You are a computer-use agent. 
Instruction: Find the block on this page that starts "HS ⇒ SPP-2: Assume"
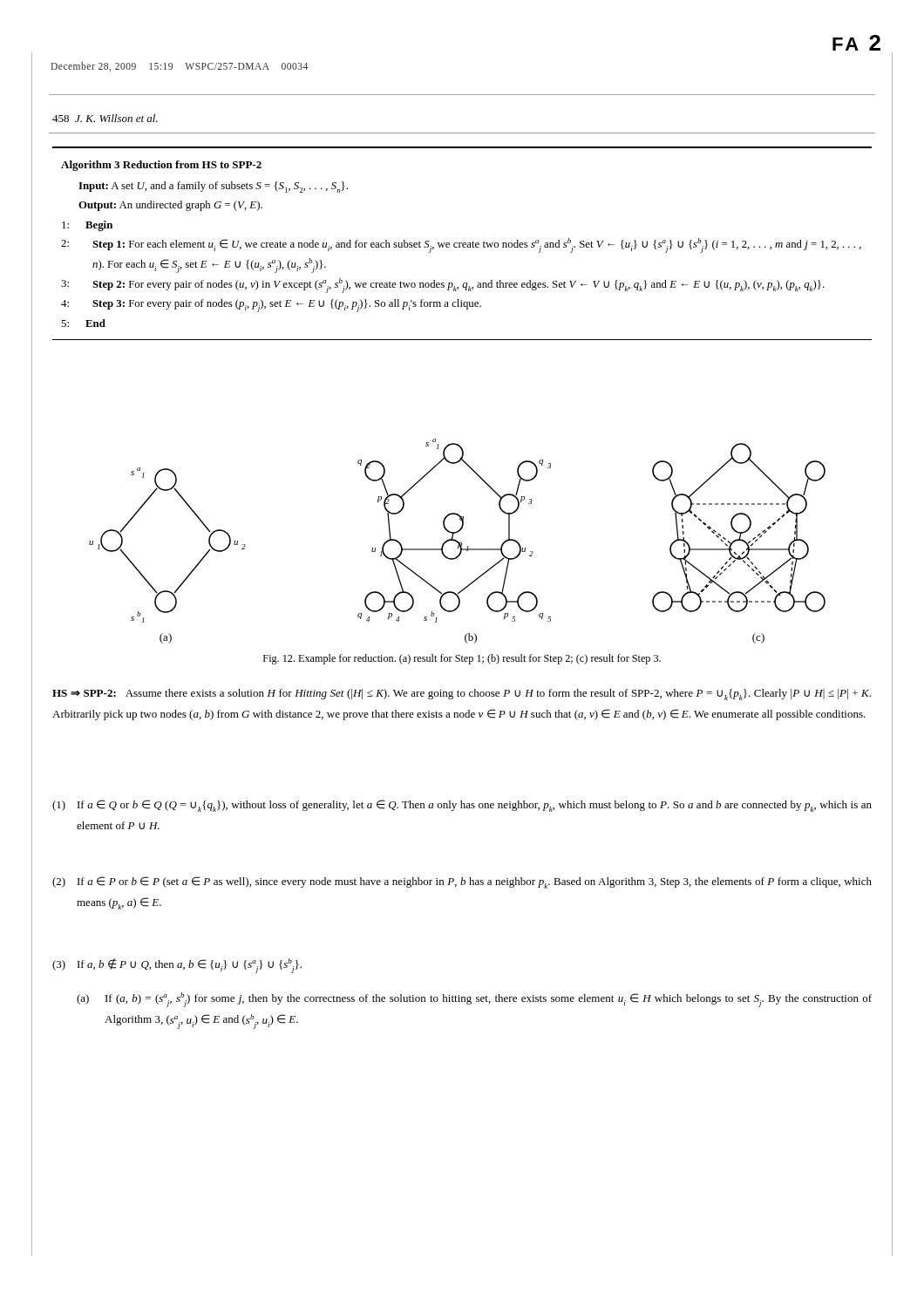pos(462,703)
